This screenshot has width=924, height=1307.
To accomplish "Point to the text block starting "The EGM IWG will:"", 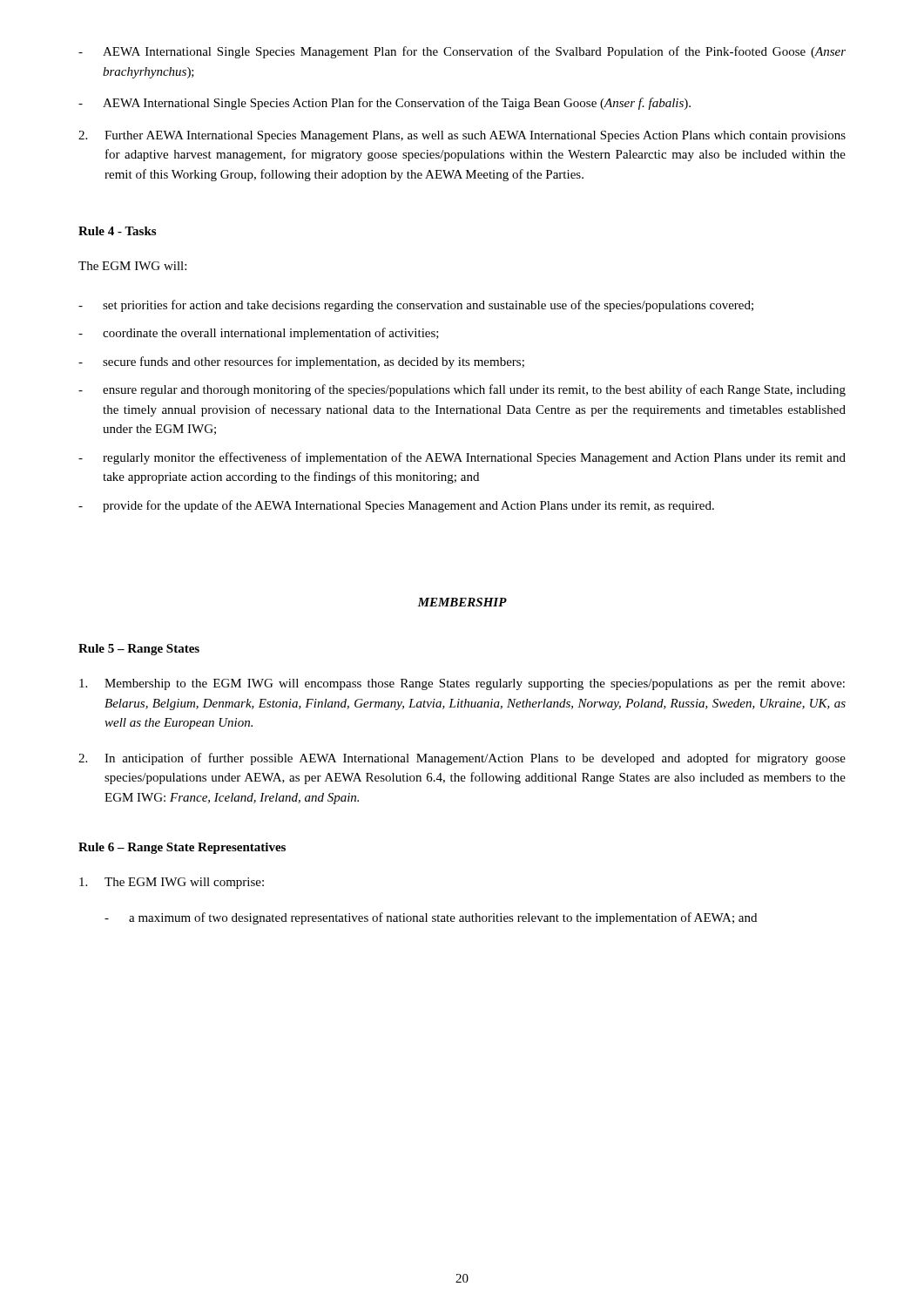I will tap(133, 266).
